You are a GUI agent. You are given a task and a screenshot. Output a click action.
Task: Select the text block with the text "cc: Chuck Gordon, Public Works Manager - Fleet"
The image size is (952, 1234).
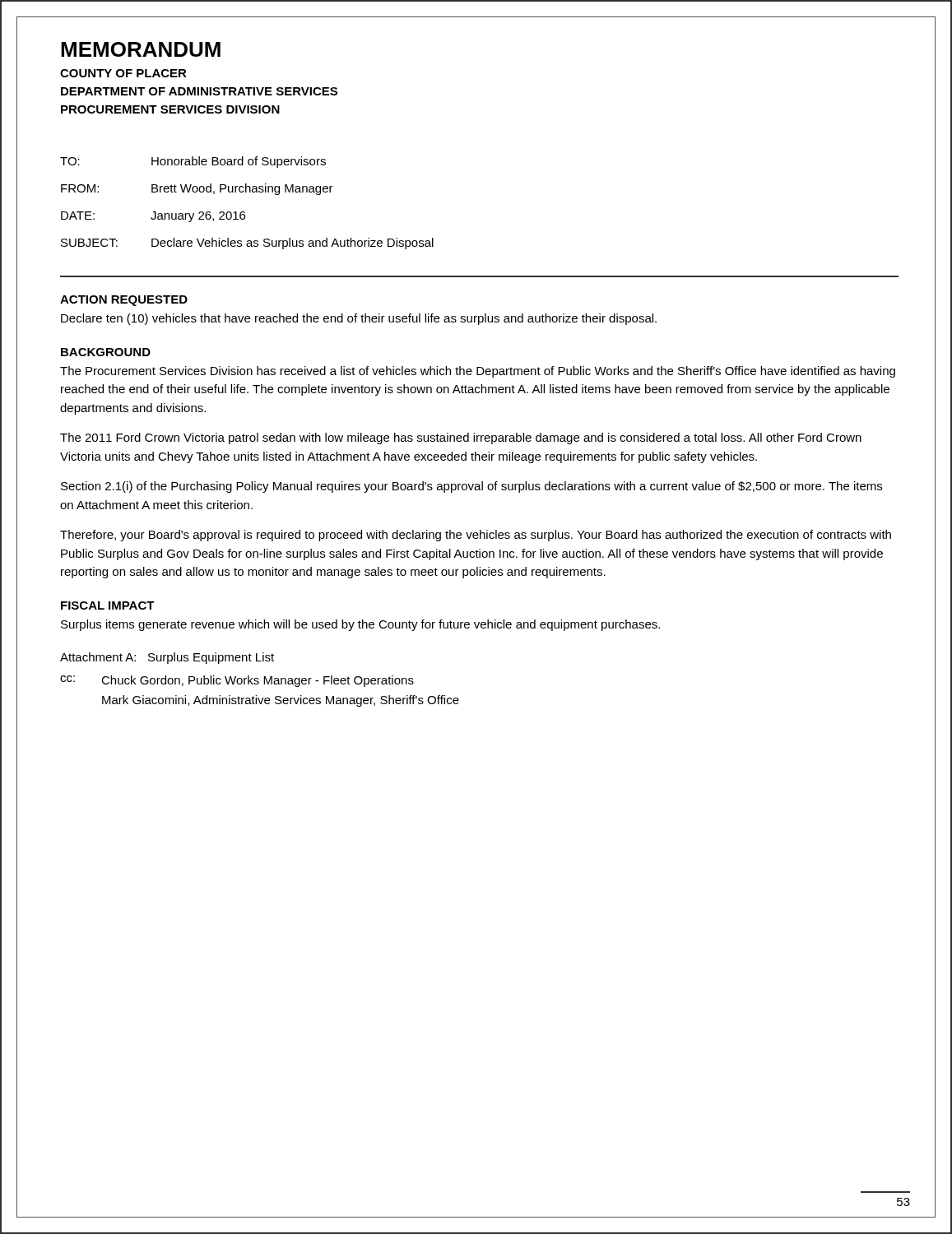(260, 690)
